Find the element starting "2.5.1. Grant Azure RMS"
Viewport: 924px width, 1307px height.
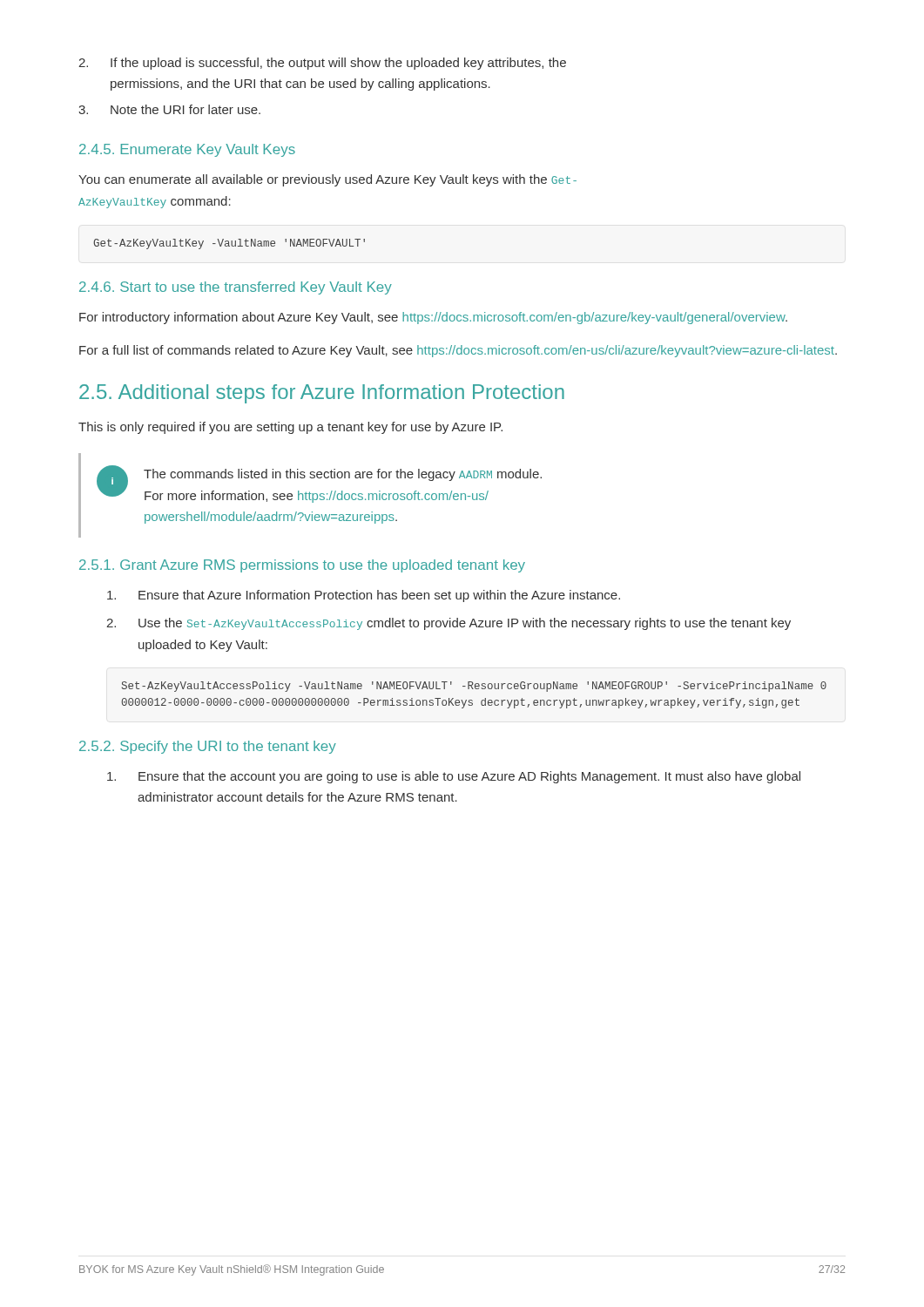point(302,565)
